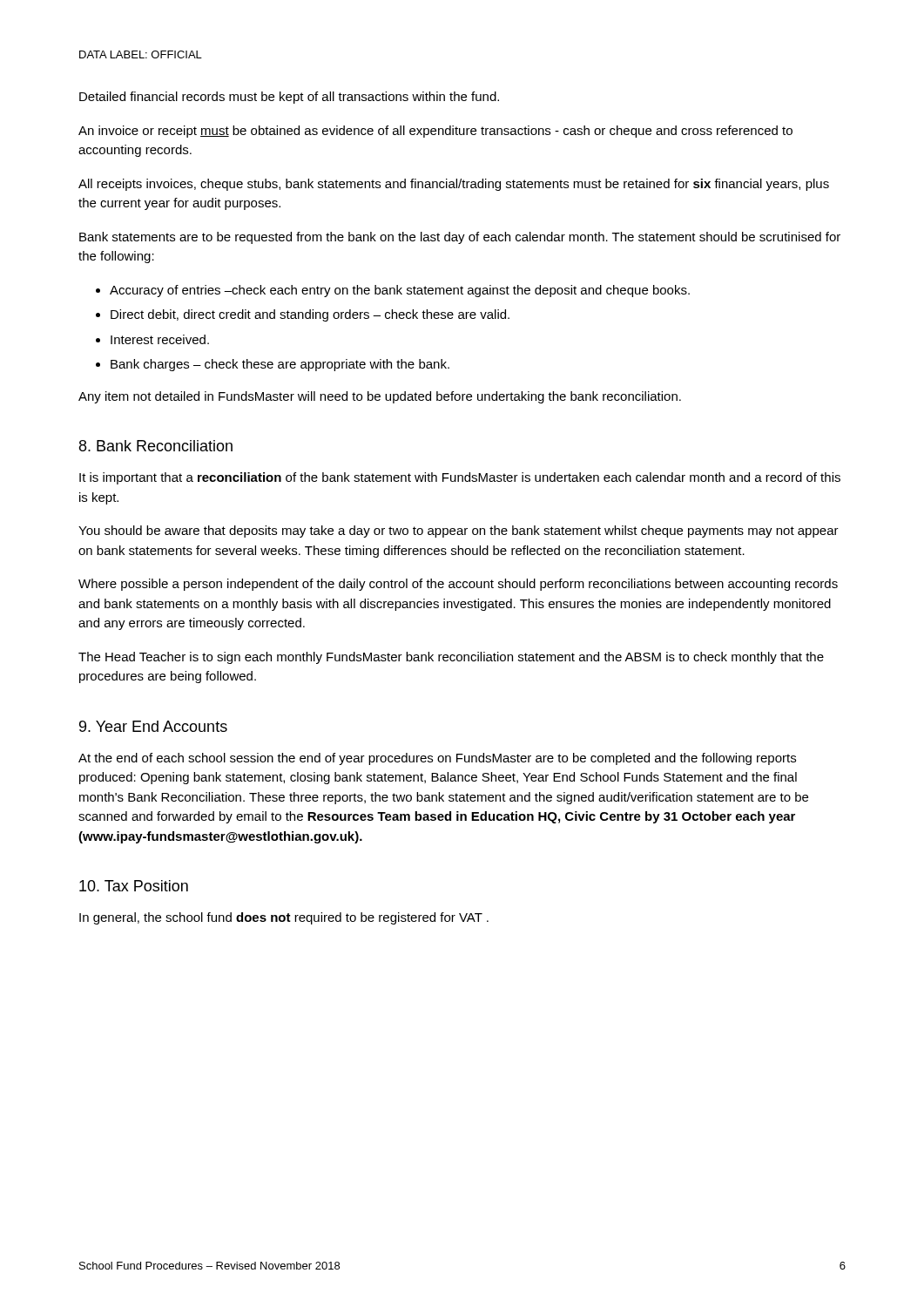Image resolution: width=924 pixels, height=1307 pixels.
Task: Locate the block of text that opens with "Where possible a person independent of"
Action: click(458, 603)
